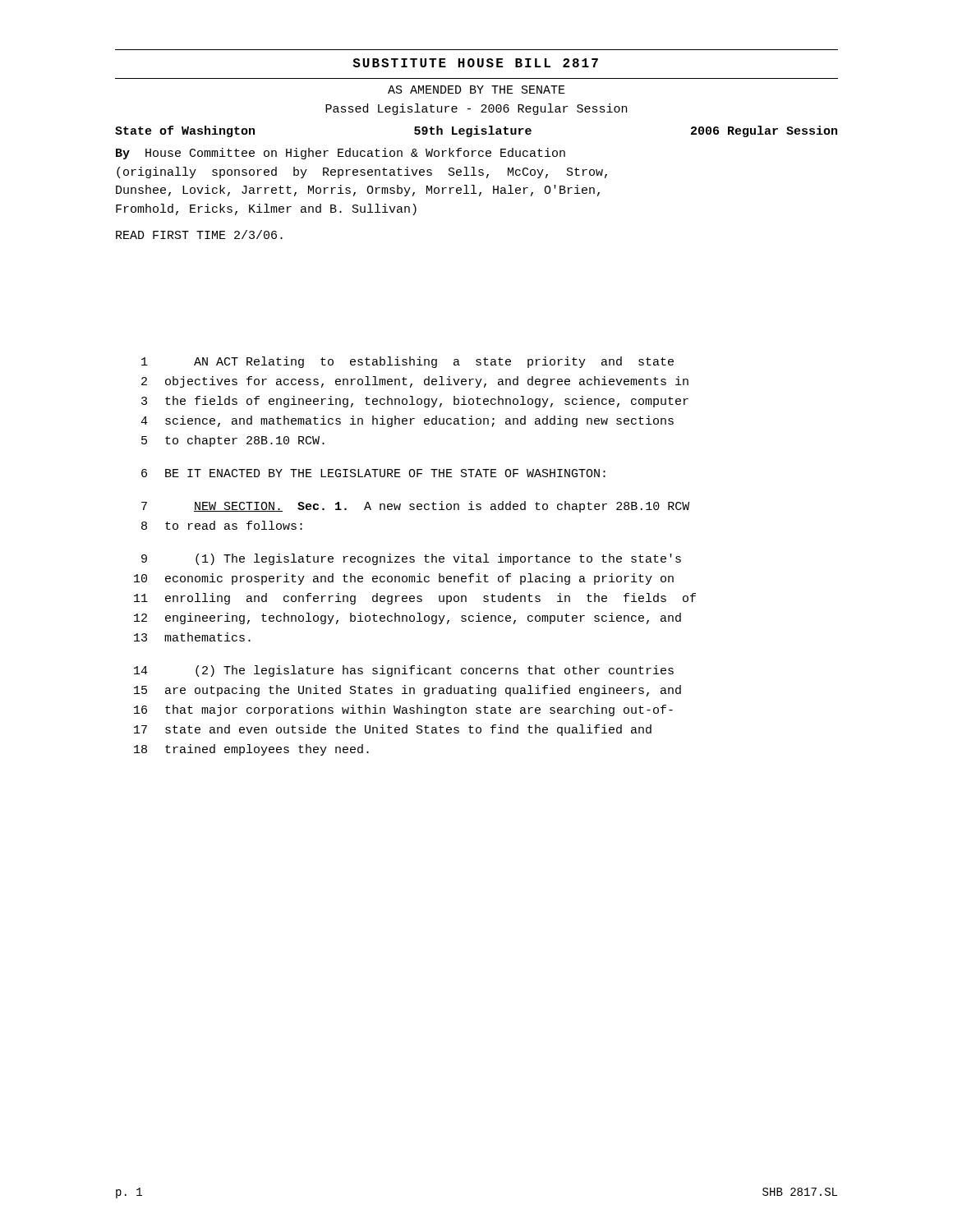Find the element starting "17 state and even outside the United States"
The image size is (953, 1232).
pyautogui.click(x=476, y=731)
